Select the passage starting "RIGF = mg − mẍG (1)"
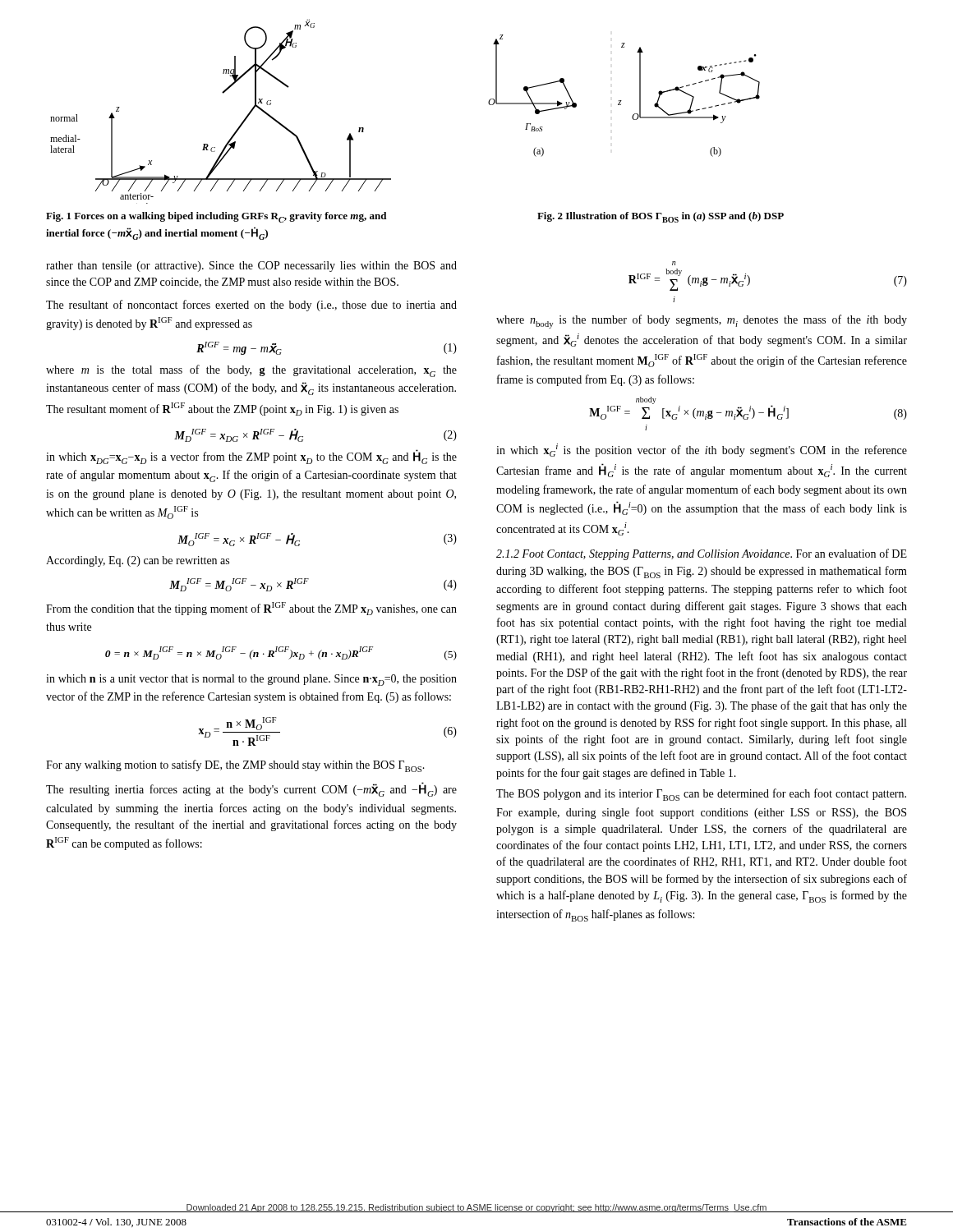Image resolution: width=953 pixels, height=1232 pixels. tap(251, 348)
